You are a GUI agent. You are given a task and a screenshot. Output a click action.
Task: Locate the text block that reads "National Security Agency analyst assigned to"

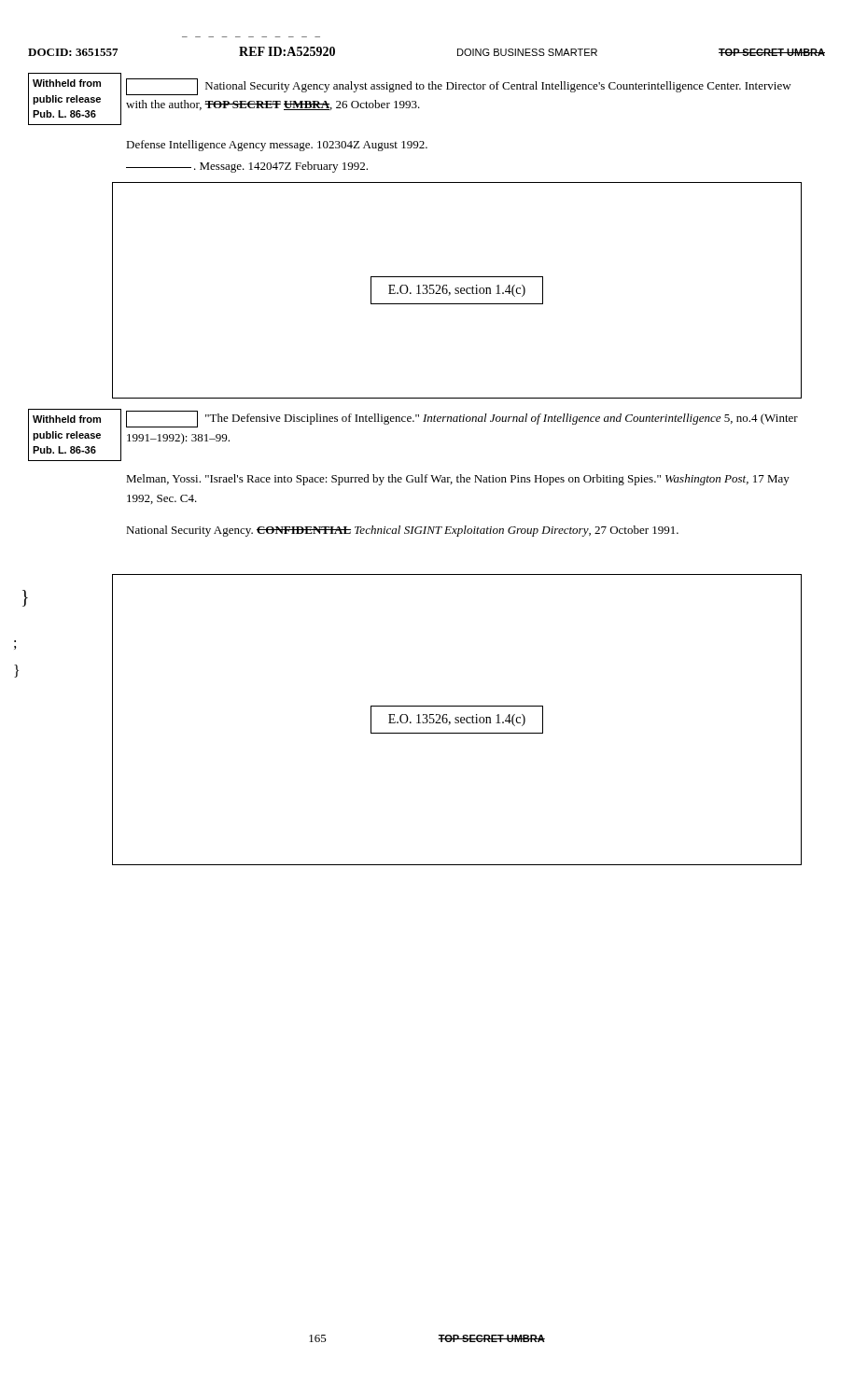click(458, 95)
